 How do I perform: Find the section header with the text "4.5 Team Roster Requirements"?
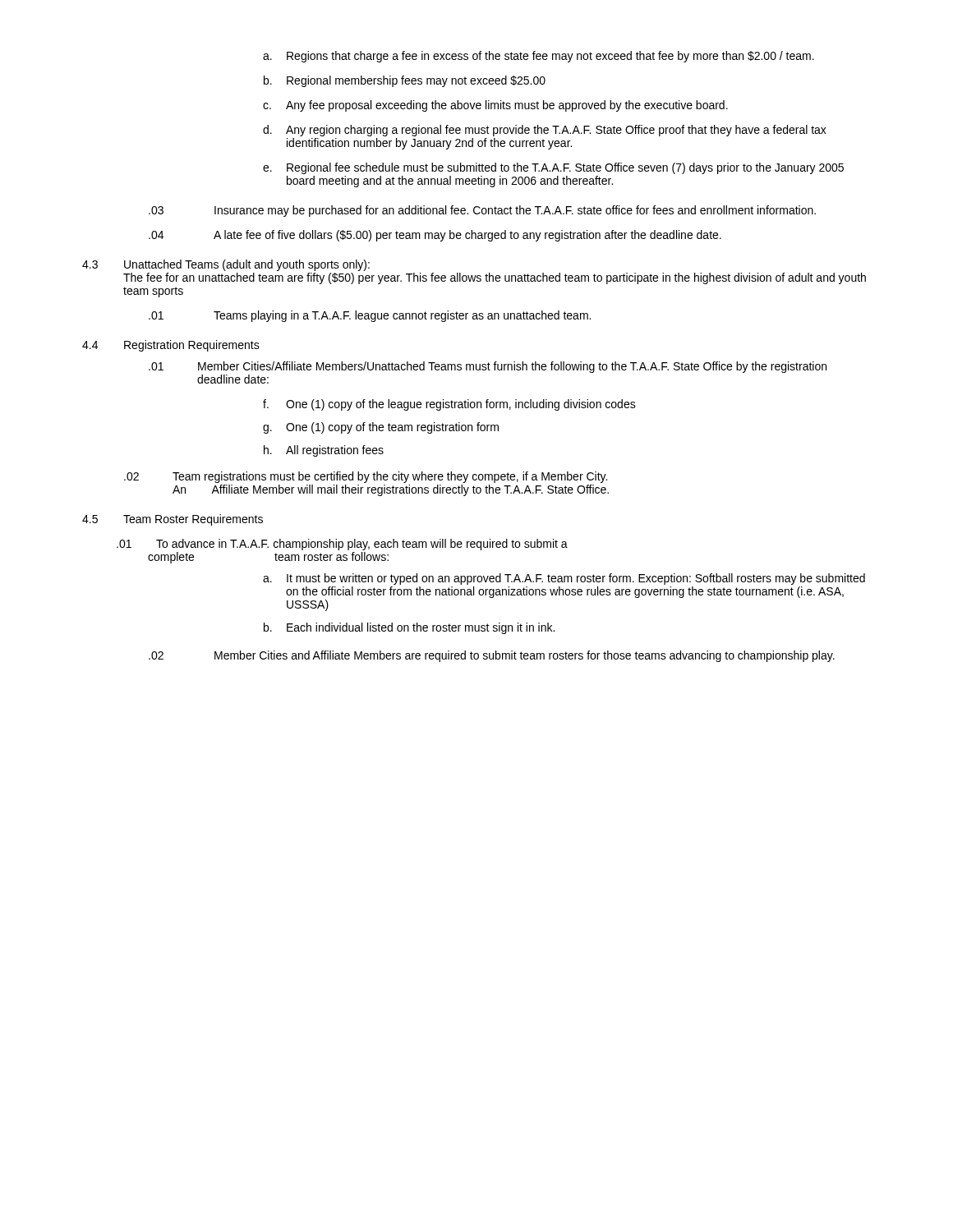[173, 520]
